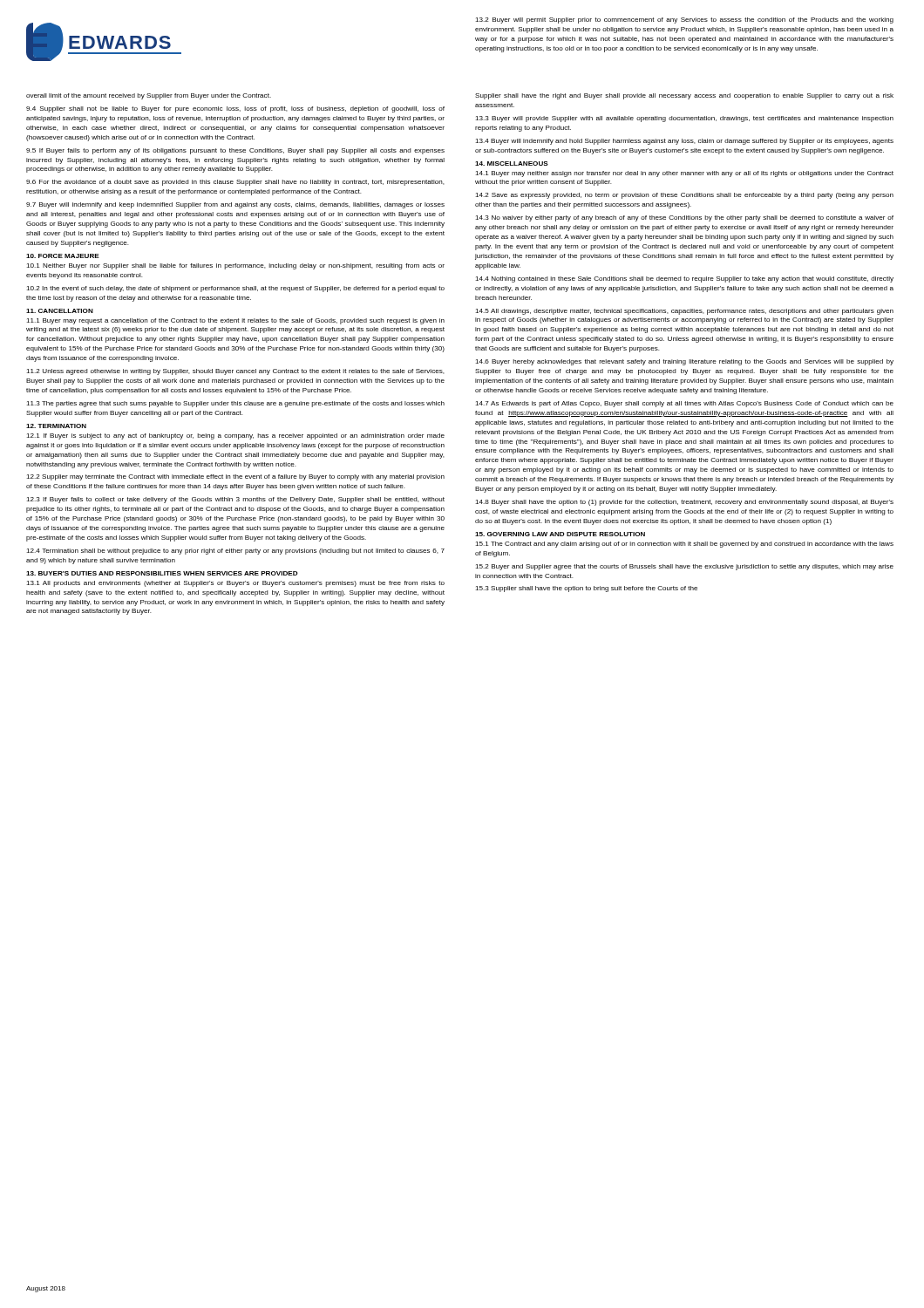Screen dimensions: 1308x924
Task: Find the text block with the text "2 Unless agreed otherwise in writing"
Action: click(x=235, y=381)
